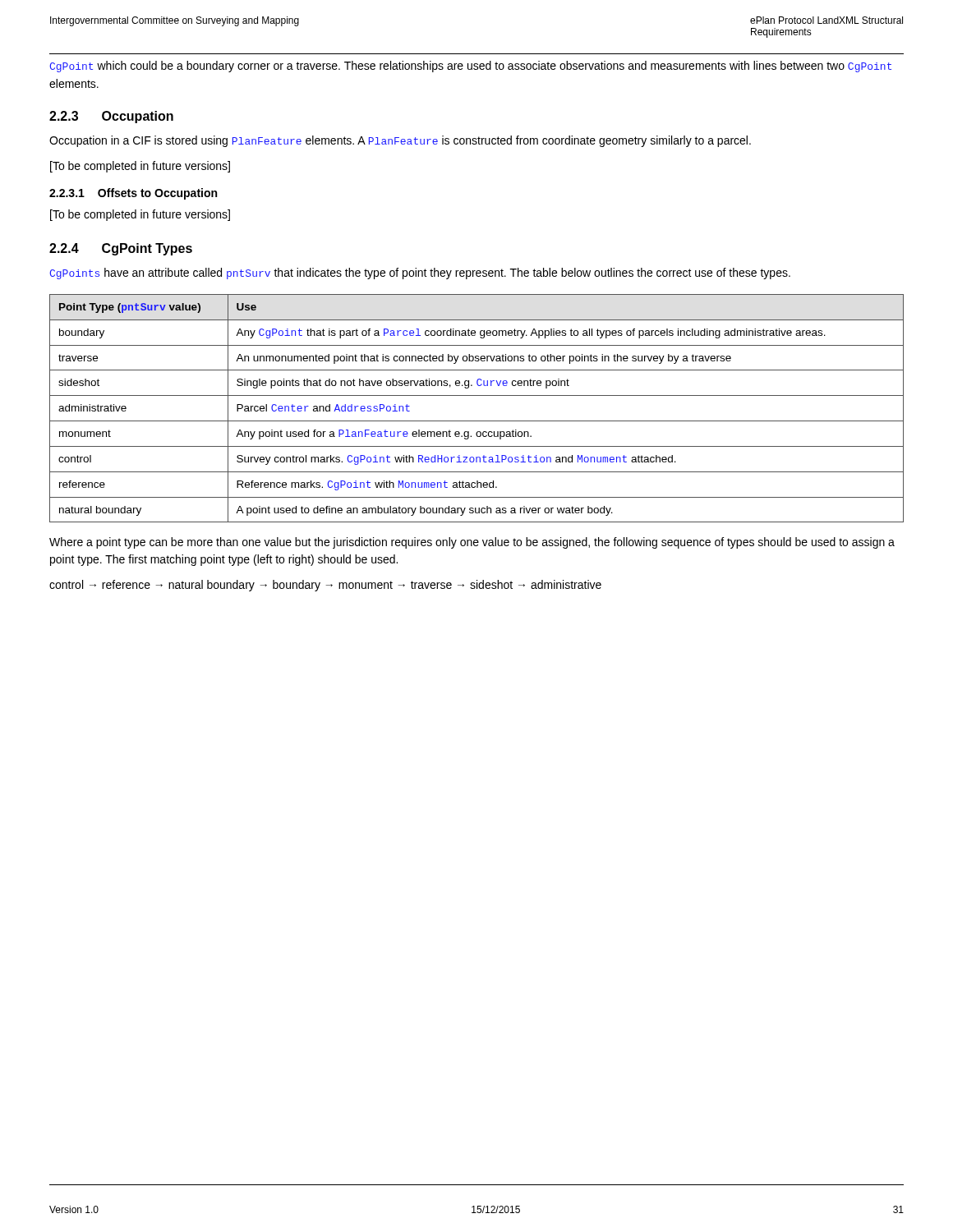
Task: Click on the section header with the text "2.2.4CgPoint Types"
Action: (121, 248)
